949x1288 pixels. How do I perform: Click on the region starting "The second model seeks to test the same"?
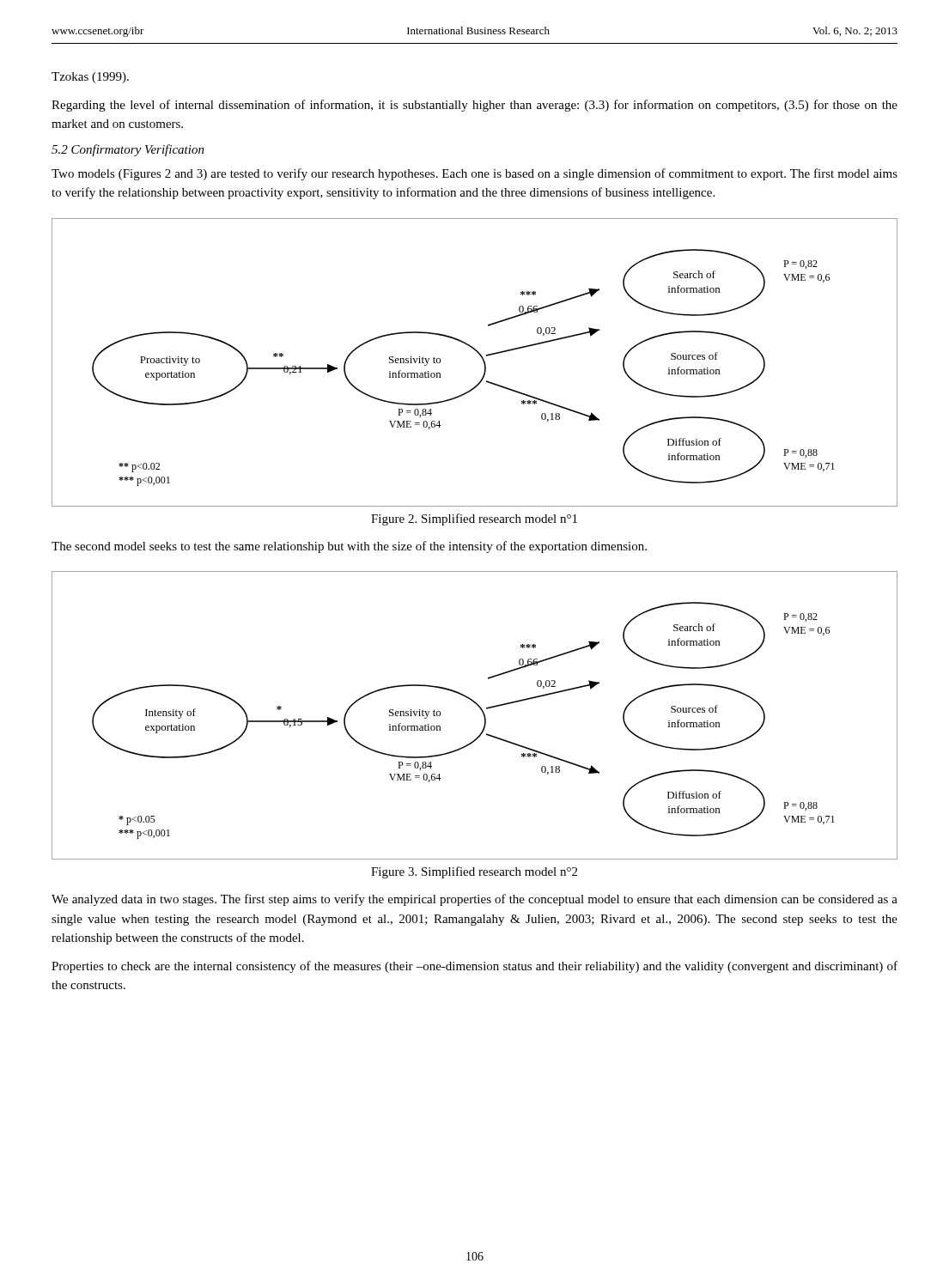(x=350, y=546)
